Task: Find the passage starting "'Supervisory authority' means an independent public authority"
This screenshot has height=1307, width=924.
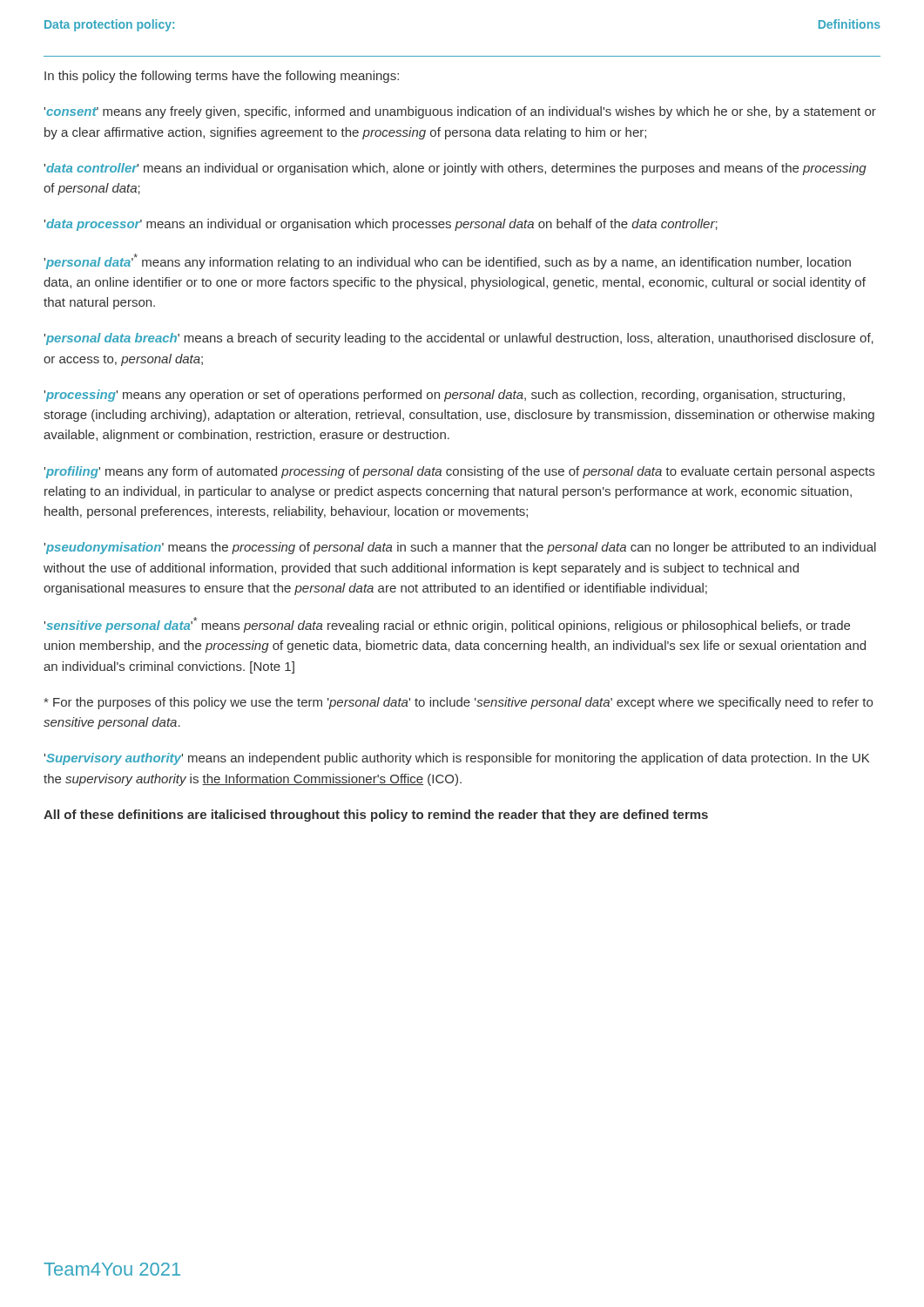Action: coord(457,768)
